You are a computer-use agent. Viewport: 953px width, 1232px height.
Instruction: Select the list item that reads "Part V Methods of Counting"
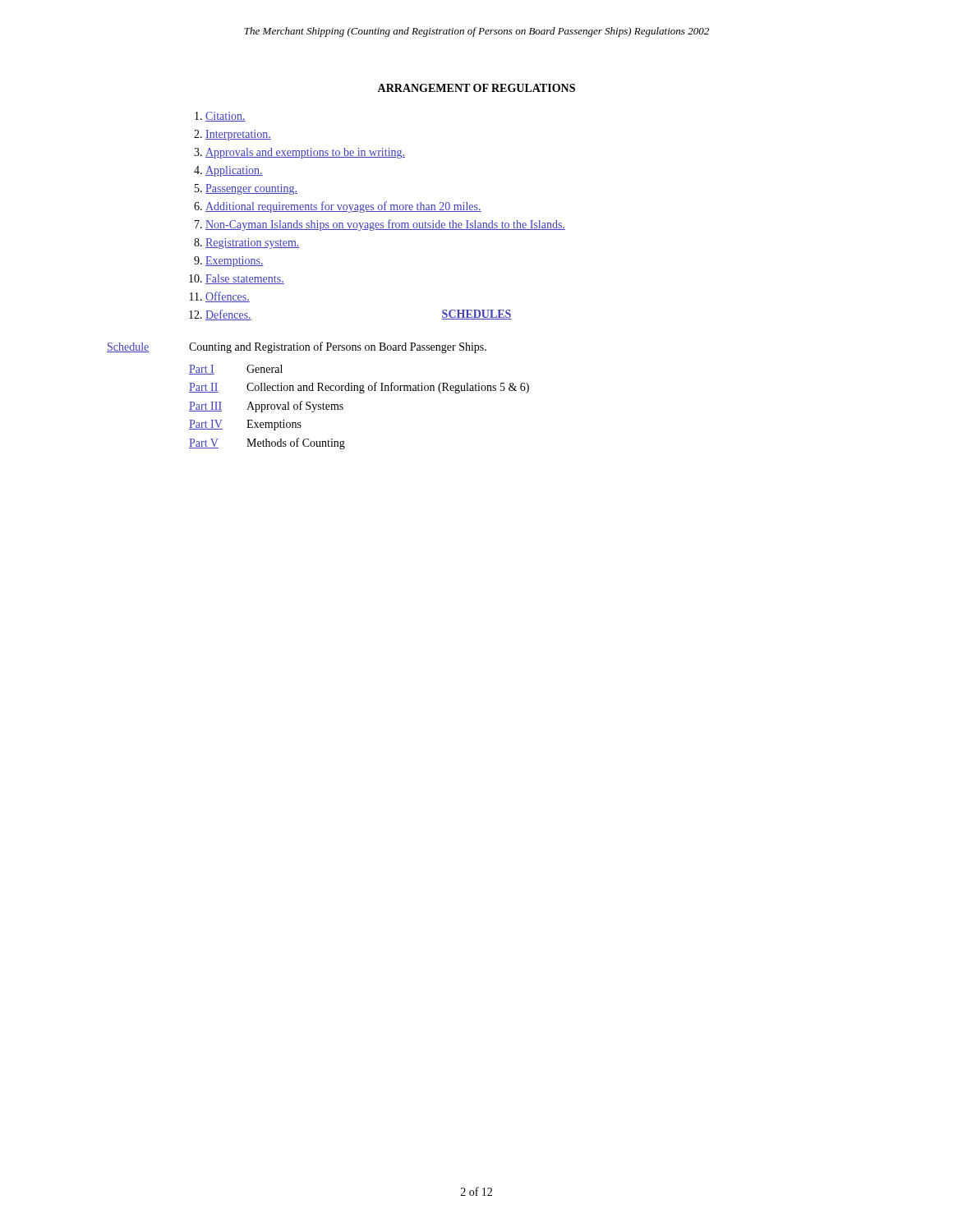tap(267, 444)
